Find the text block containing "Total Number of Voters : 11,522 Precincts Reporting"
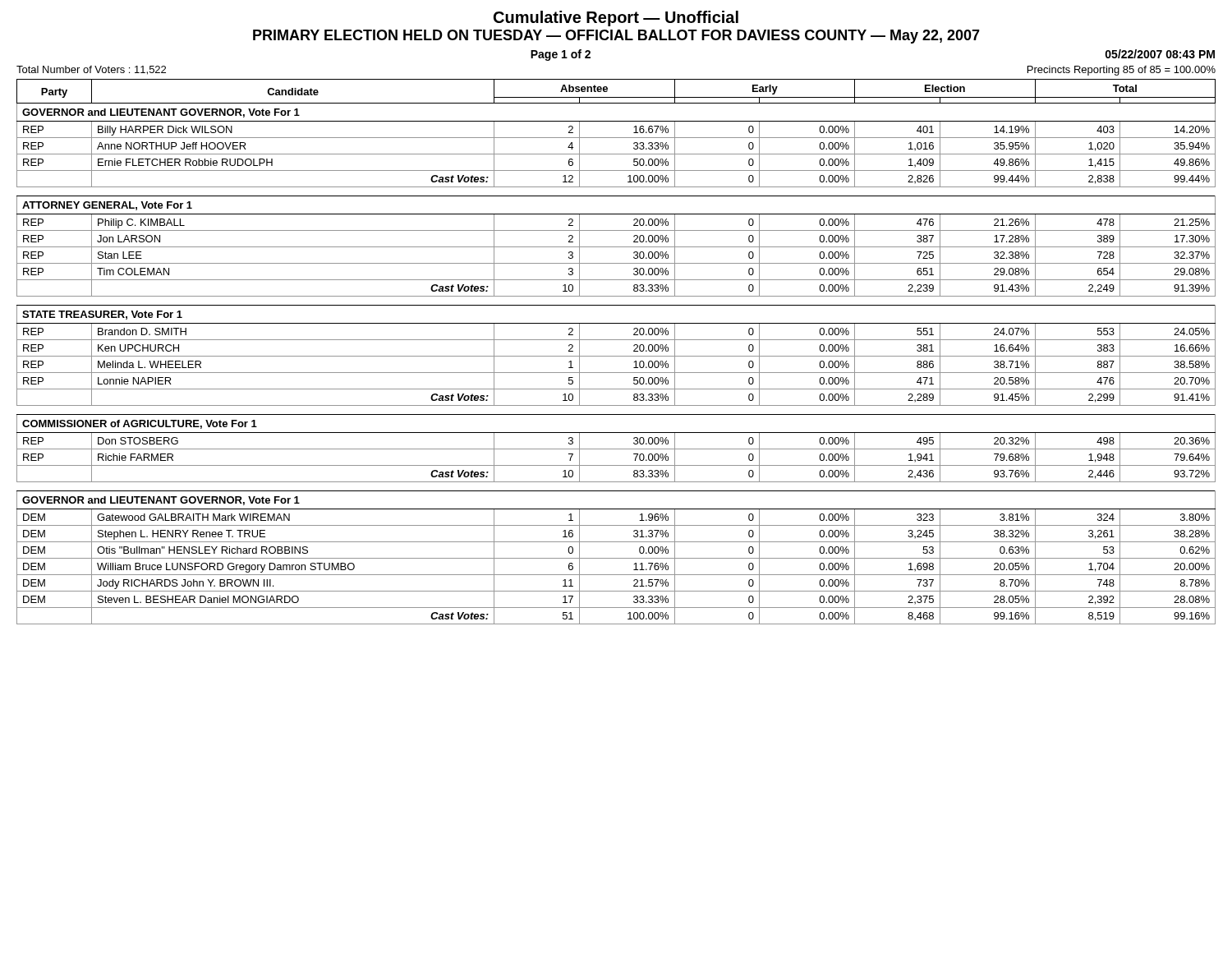 pyautogui.click(x=616, y=69)
